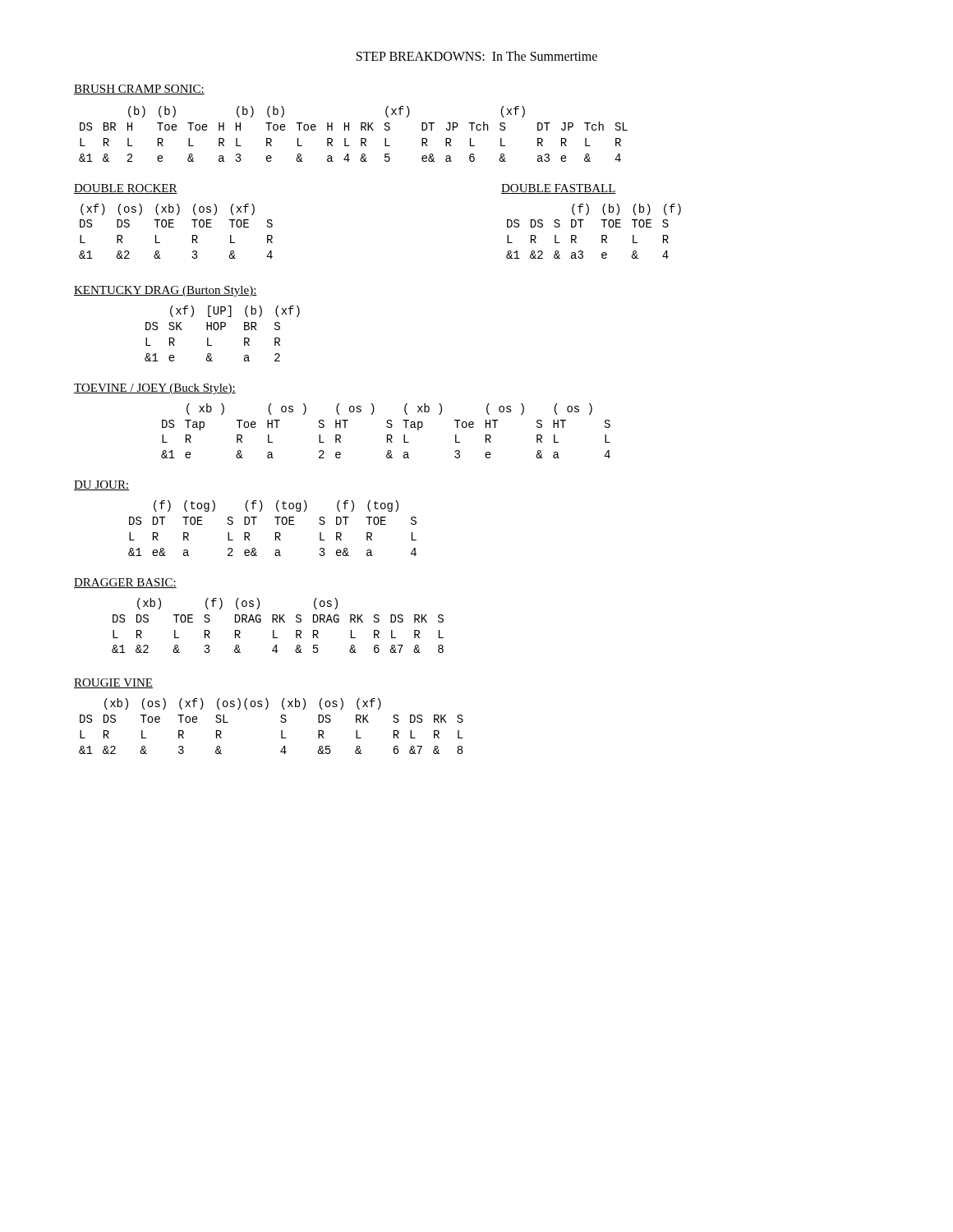Viewport: 953px width, 1232px height.
Task: Select the section header containing "BRUSH CRAMP SONIC:"
Action: tap(139, 89)
